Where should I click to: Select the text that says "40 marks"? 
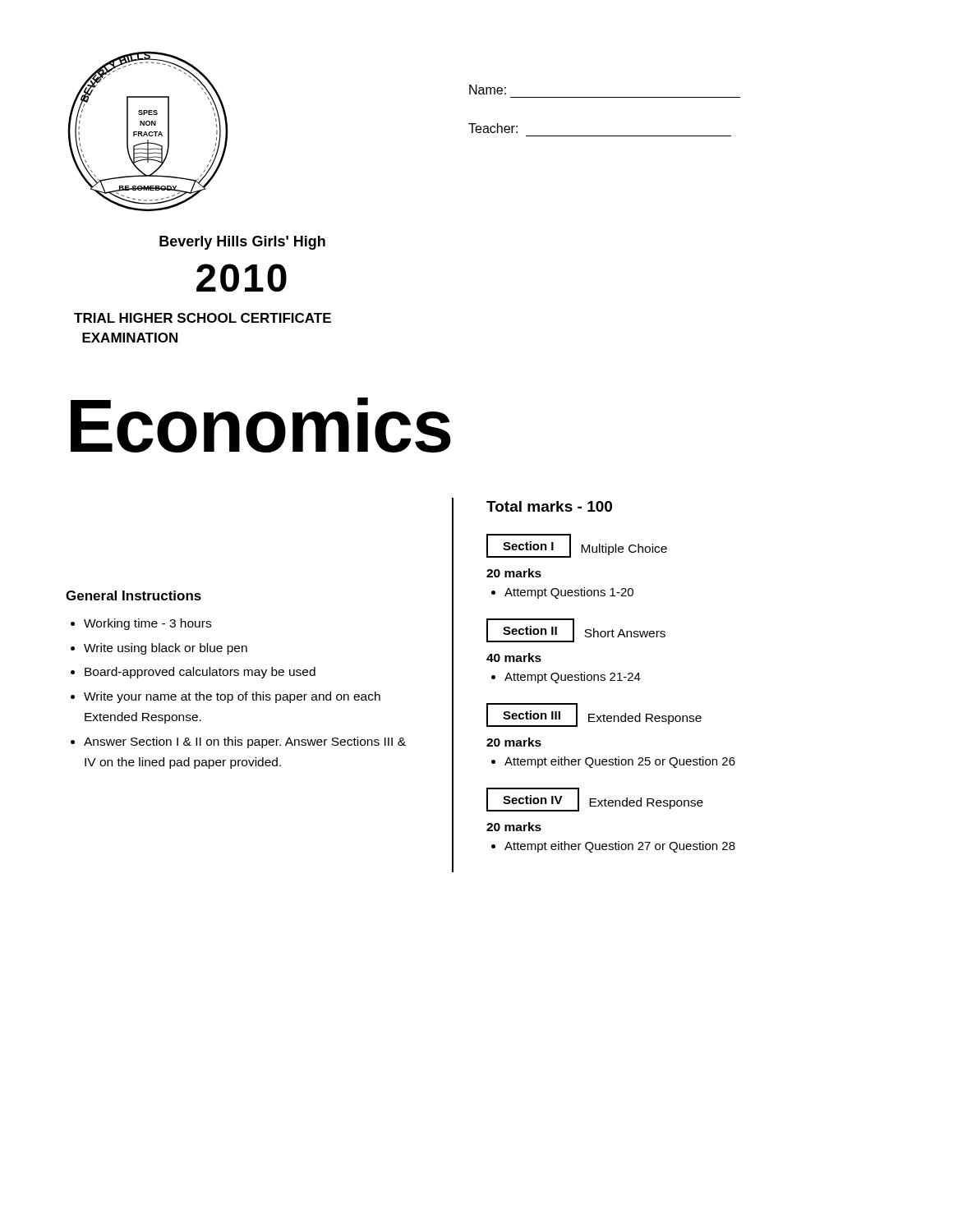[x=514, y=658]
